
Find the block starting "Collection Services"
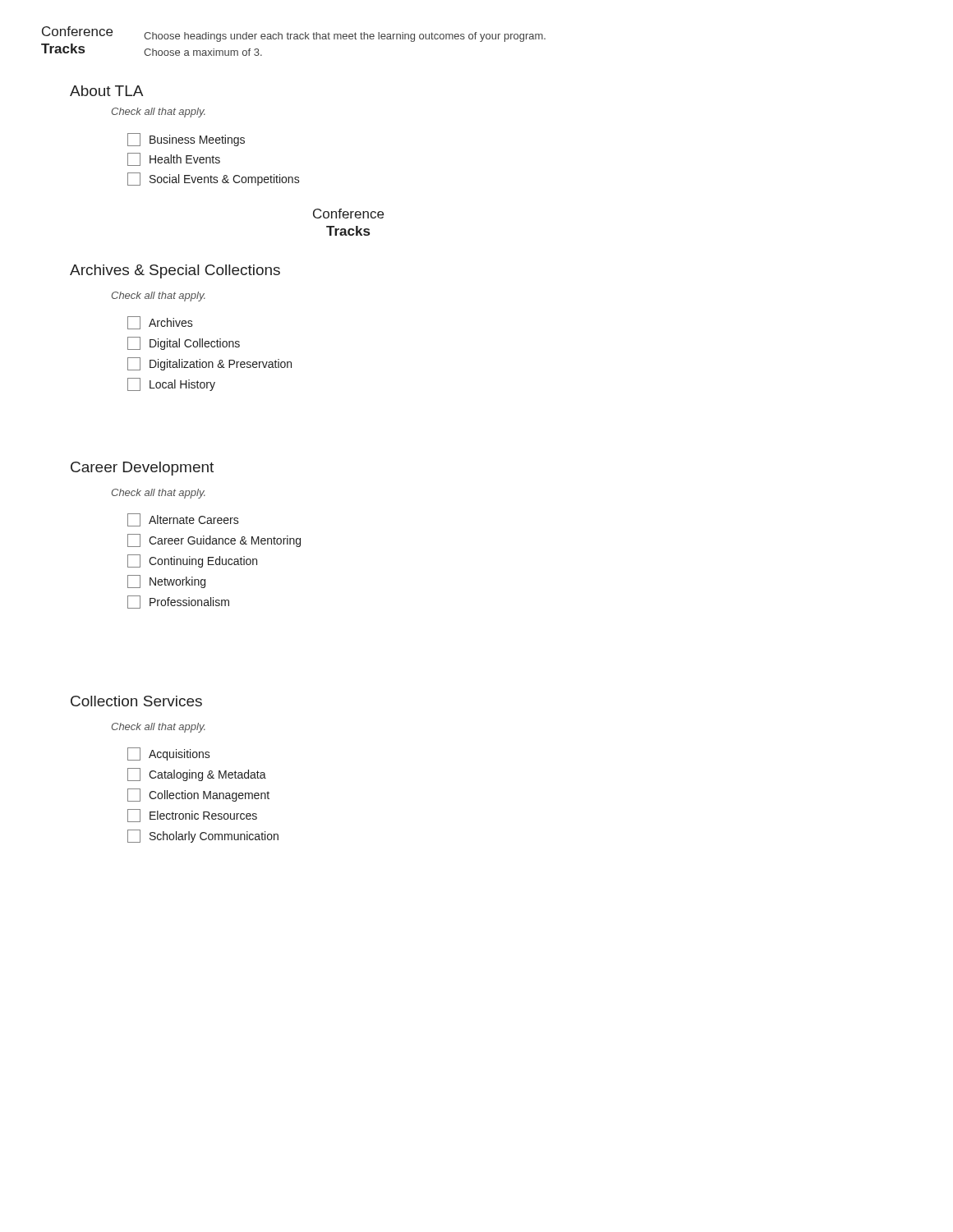tap(136, 701)
